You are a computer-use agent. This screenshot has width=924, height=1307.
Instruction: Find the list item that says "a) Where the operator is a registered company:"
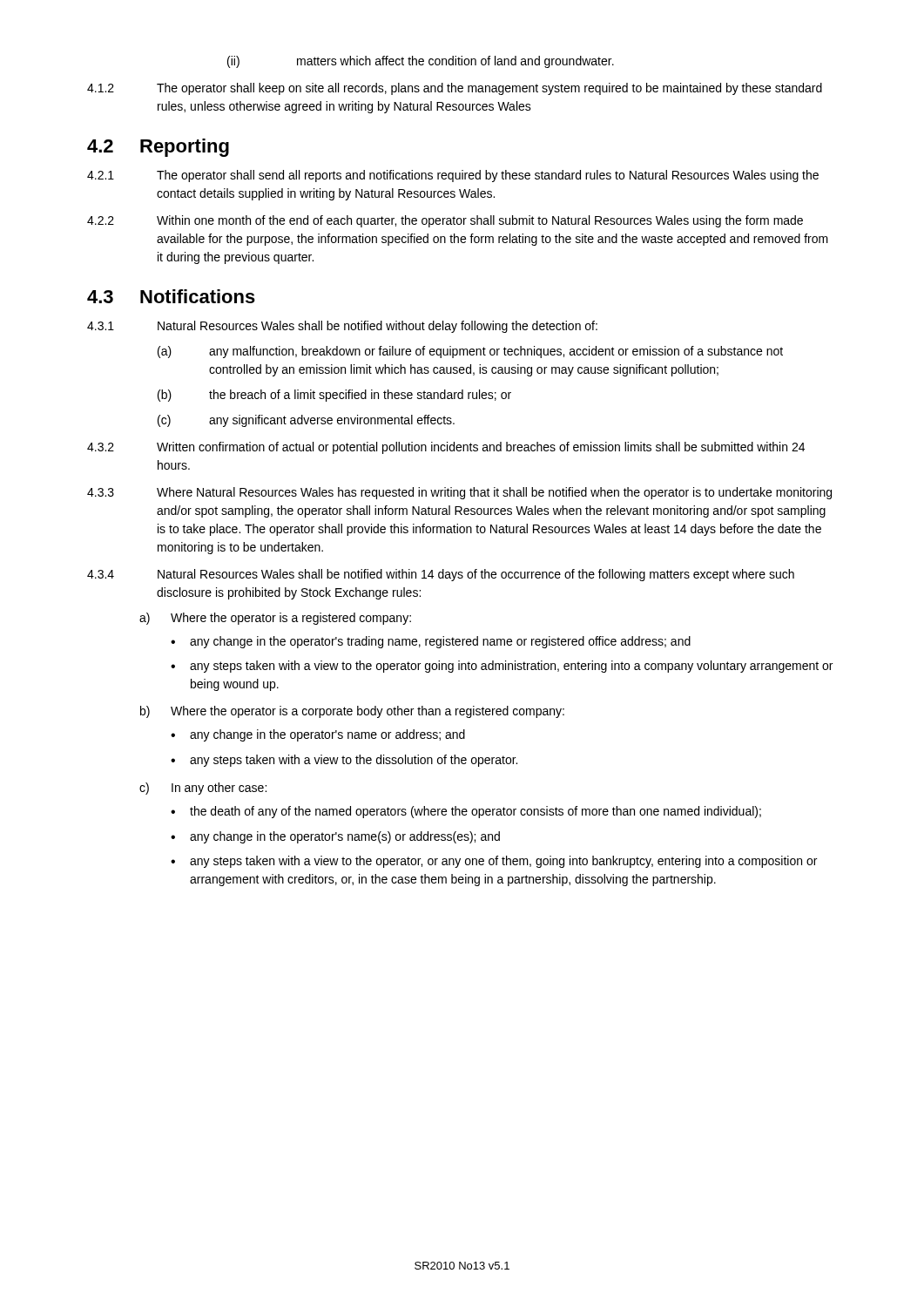(275, 619)
